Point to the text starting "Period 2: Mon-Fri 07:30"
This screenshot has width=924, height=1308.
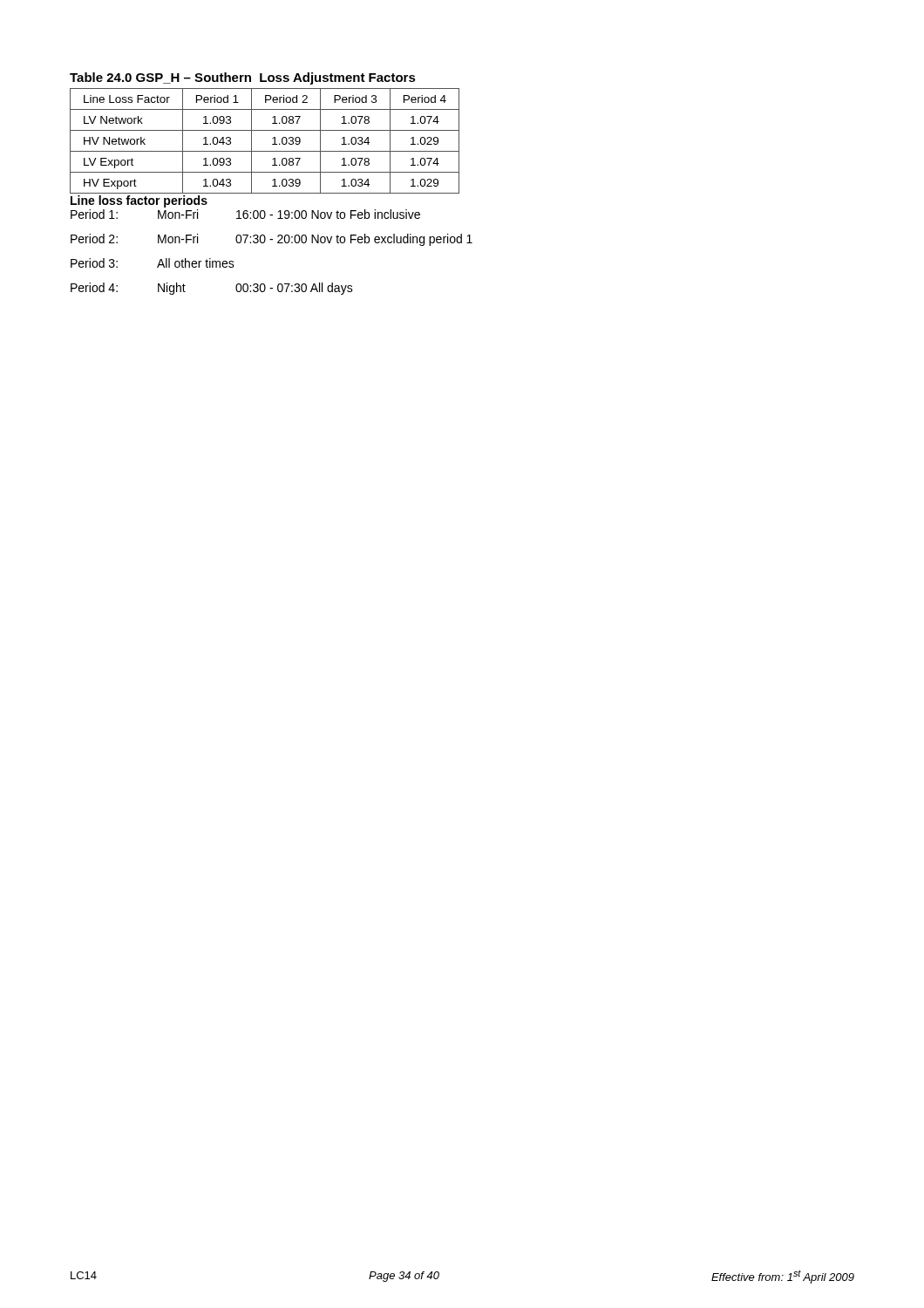462,239
